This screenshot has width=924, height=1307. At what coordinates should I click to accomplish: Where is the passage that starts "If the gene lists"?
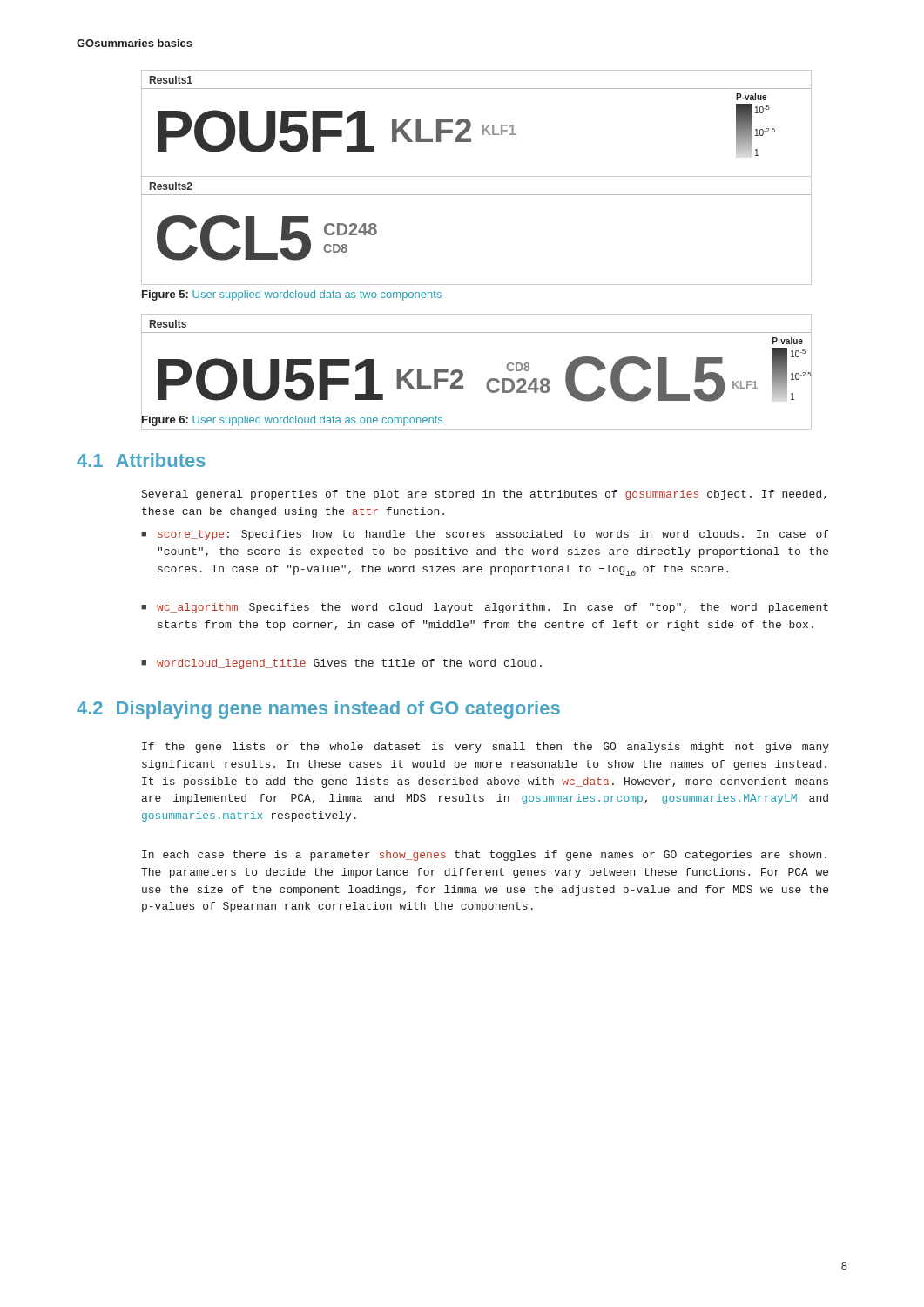[485, 782]
